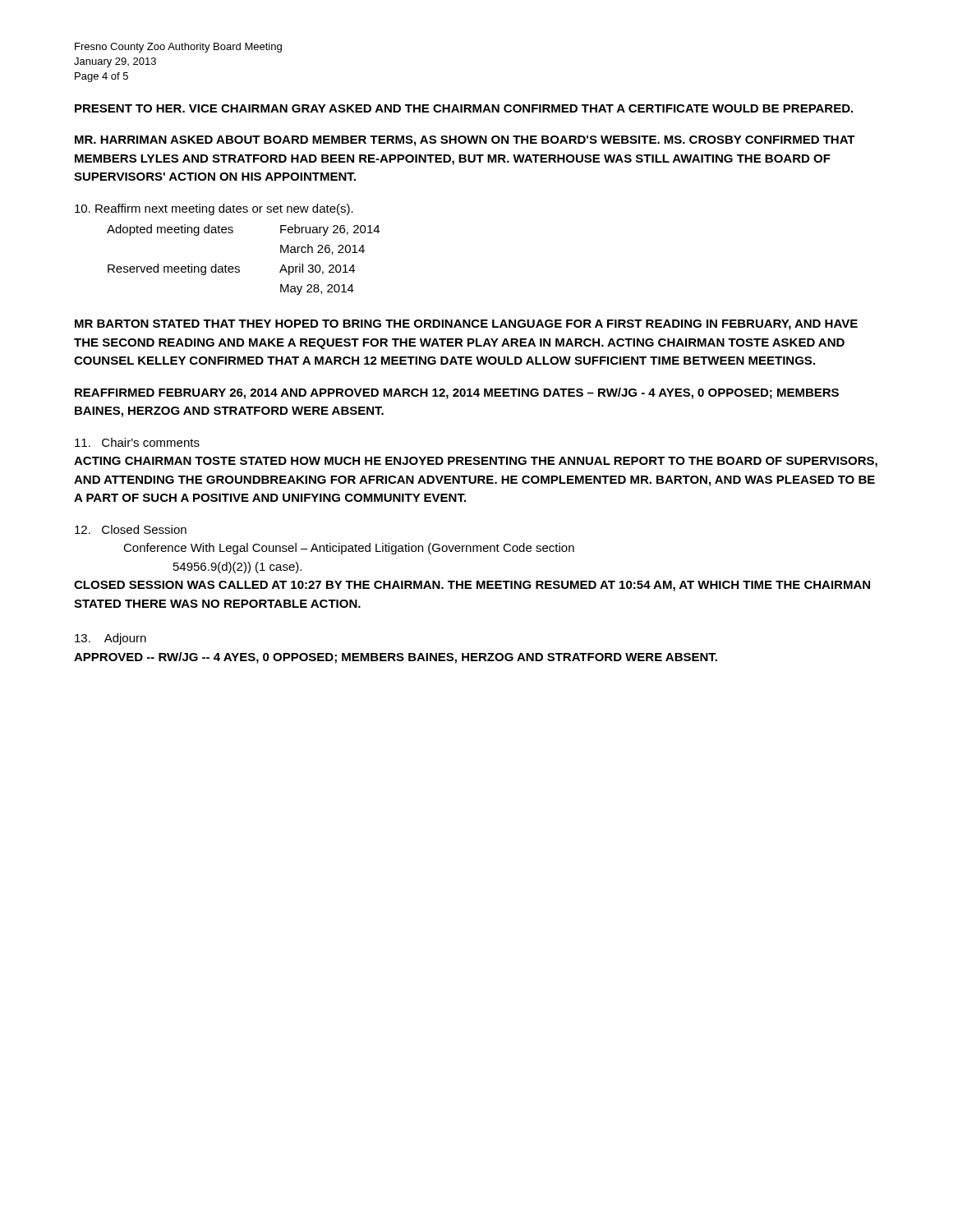Find the block on this page that starts "Adjourn APPROVED -- RW/JG --"
Image resolution: width=953 pixels, height=1232 pixels.
(396, 647)
